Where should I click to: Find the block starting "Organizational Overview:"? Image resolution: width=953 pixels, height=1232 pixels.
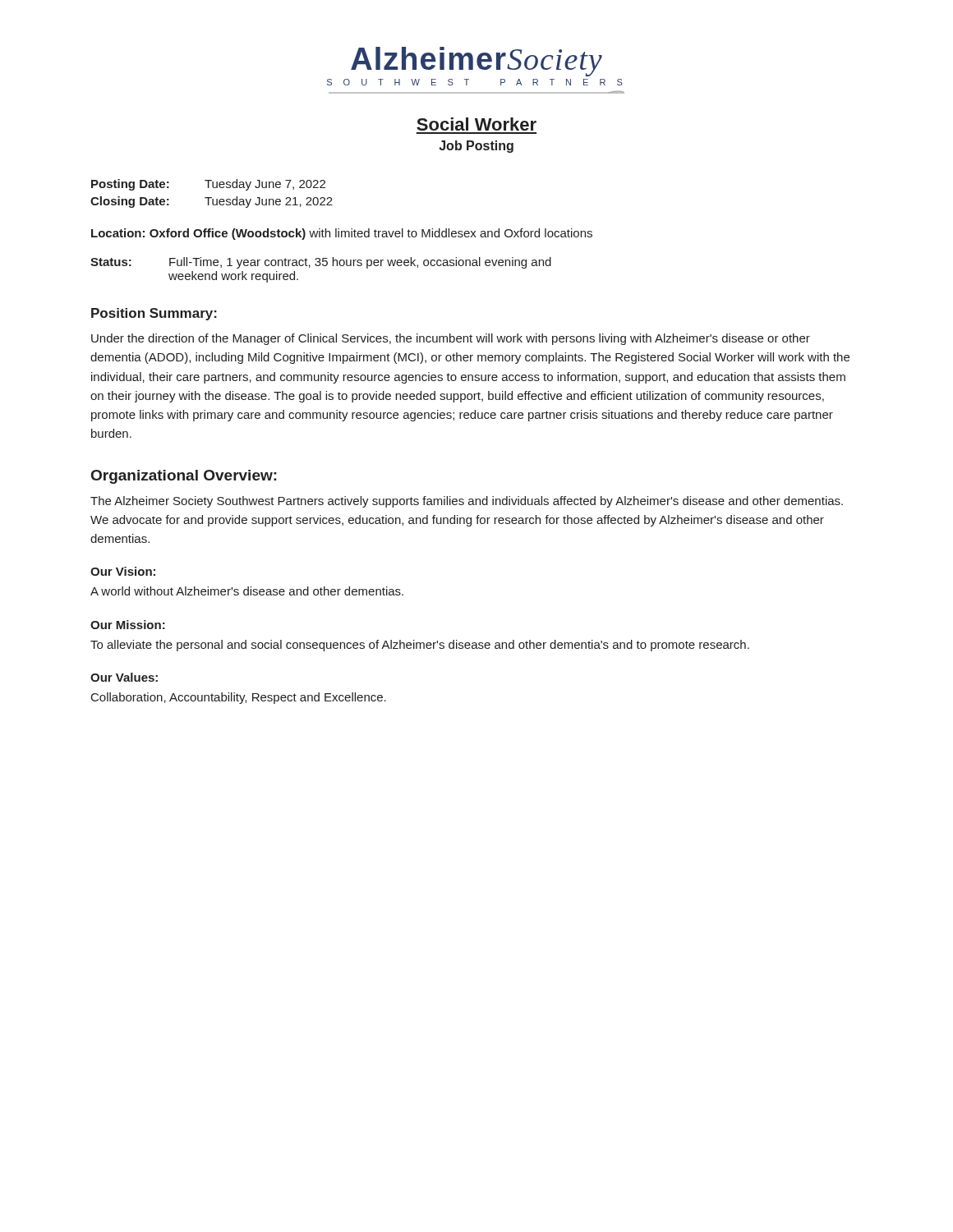[184, 475]
